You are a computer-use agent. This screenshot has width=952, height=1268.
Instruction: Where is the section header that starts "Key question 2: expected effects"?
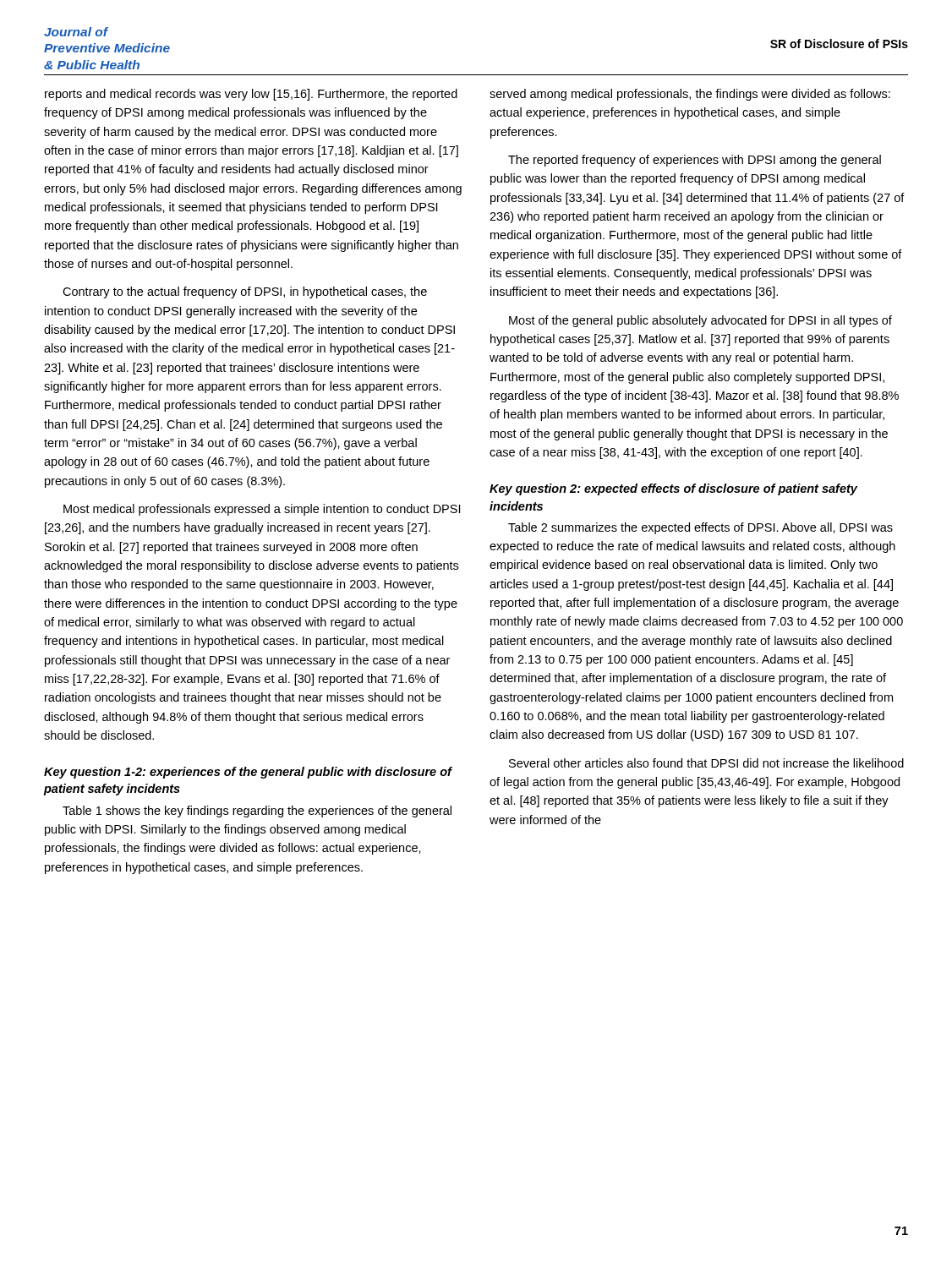[x=673, y=497]
